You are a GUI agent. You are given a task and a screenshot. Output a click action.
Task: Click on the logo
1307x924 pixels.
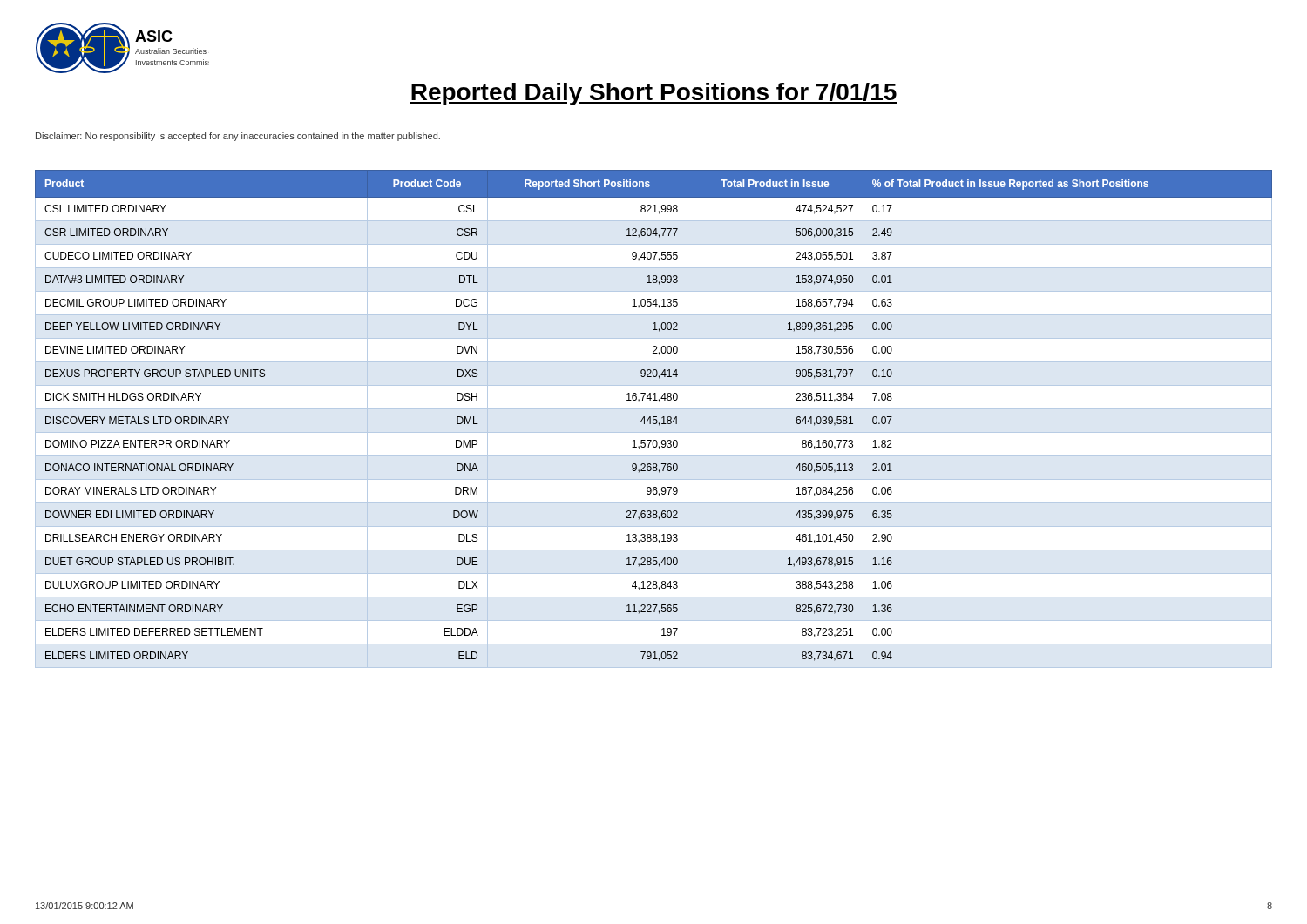(x=122, y=48)
